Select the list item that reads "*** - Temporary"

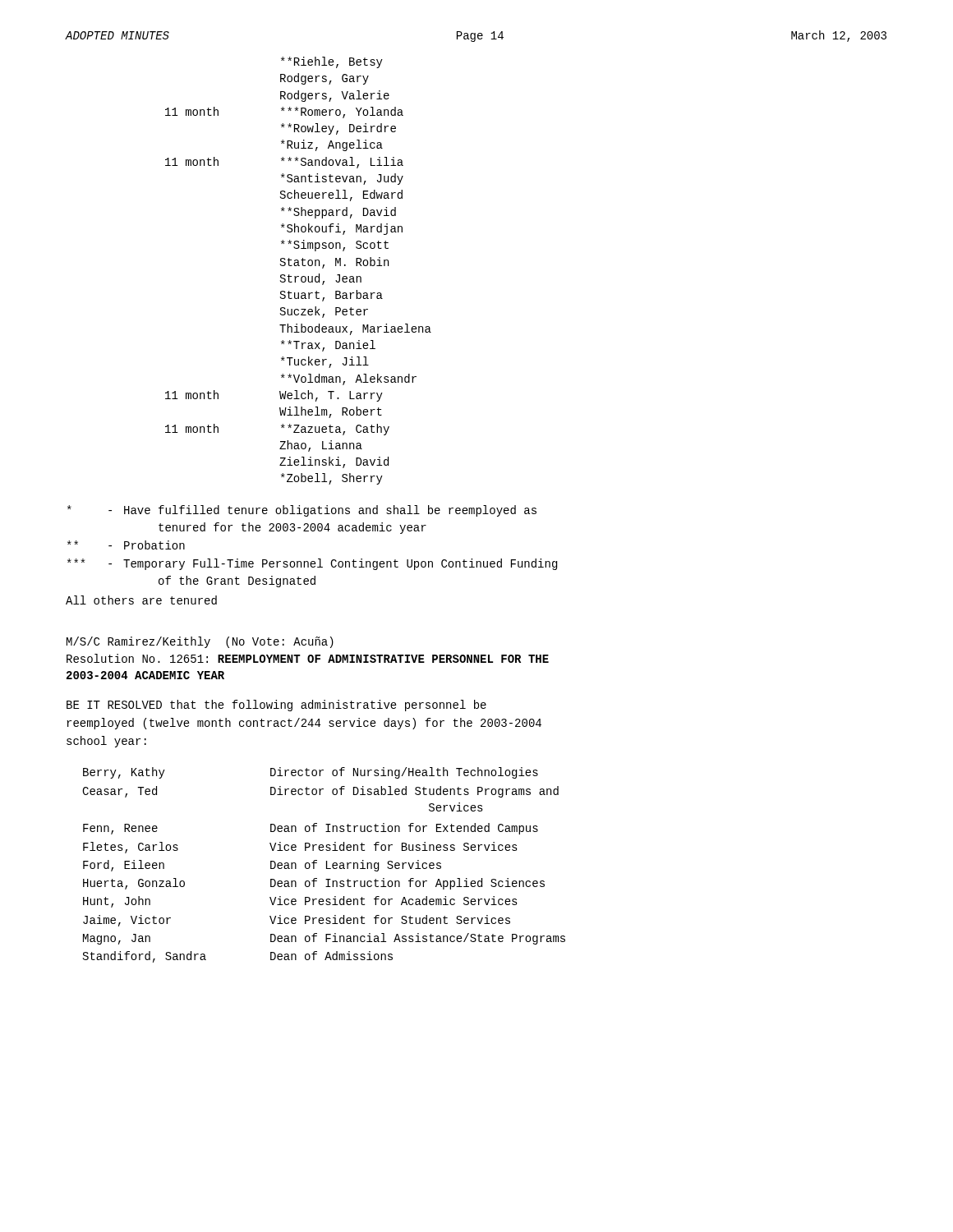pyautogui.click(x=312, y=574)
